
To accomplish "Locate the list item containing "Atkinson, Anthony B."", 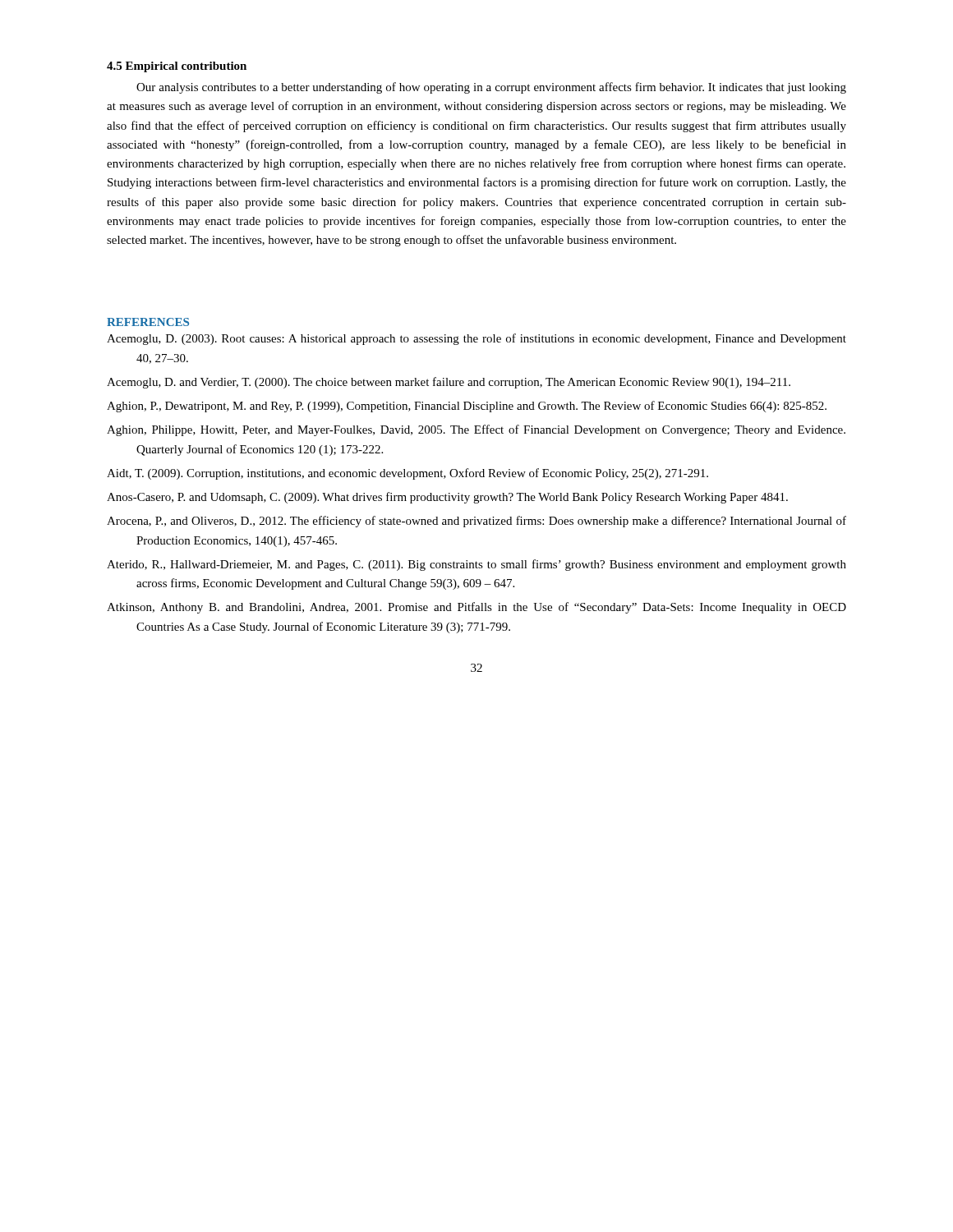I will coord(476,617).
